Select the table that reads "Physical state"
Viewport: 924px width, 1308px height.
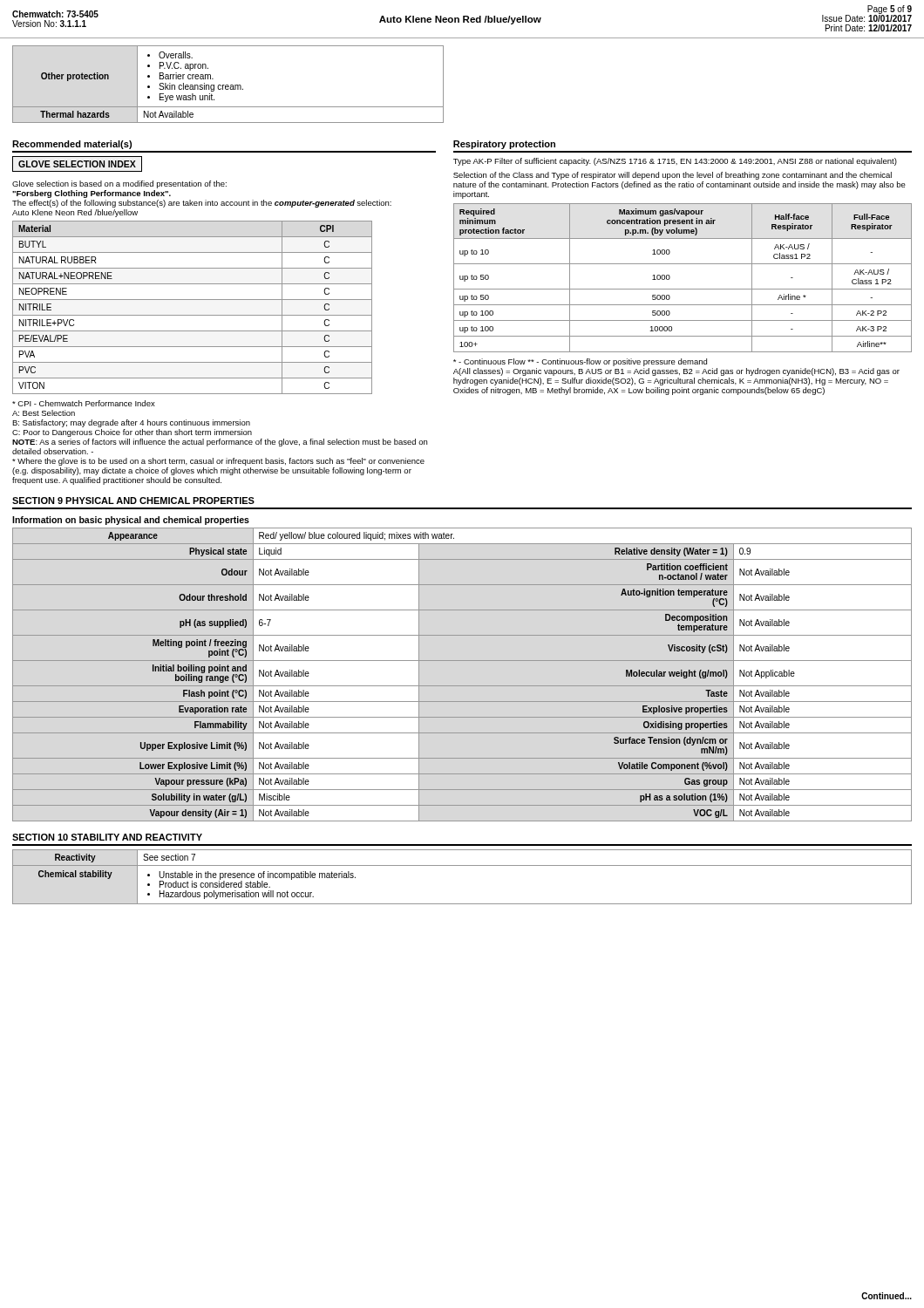pyautogui.click(x=462, y=674)
